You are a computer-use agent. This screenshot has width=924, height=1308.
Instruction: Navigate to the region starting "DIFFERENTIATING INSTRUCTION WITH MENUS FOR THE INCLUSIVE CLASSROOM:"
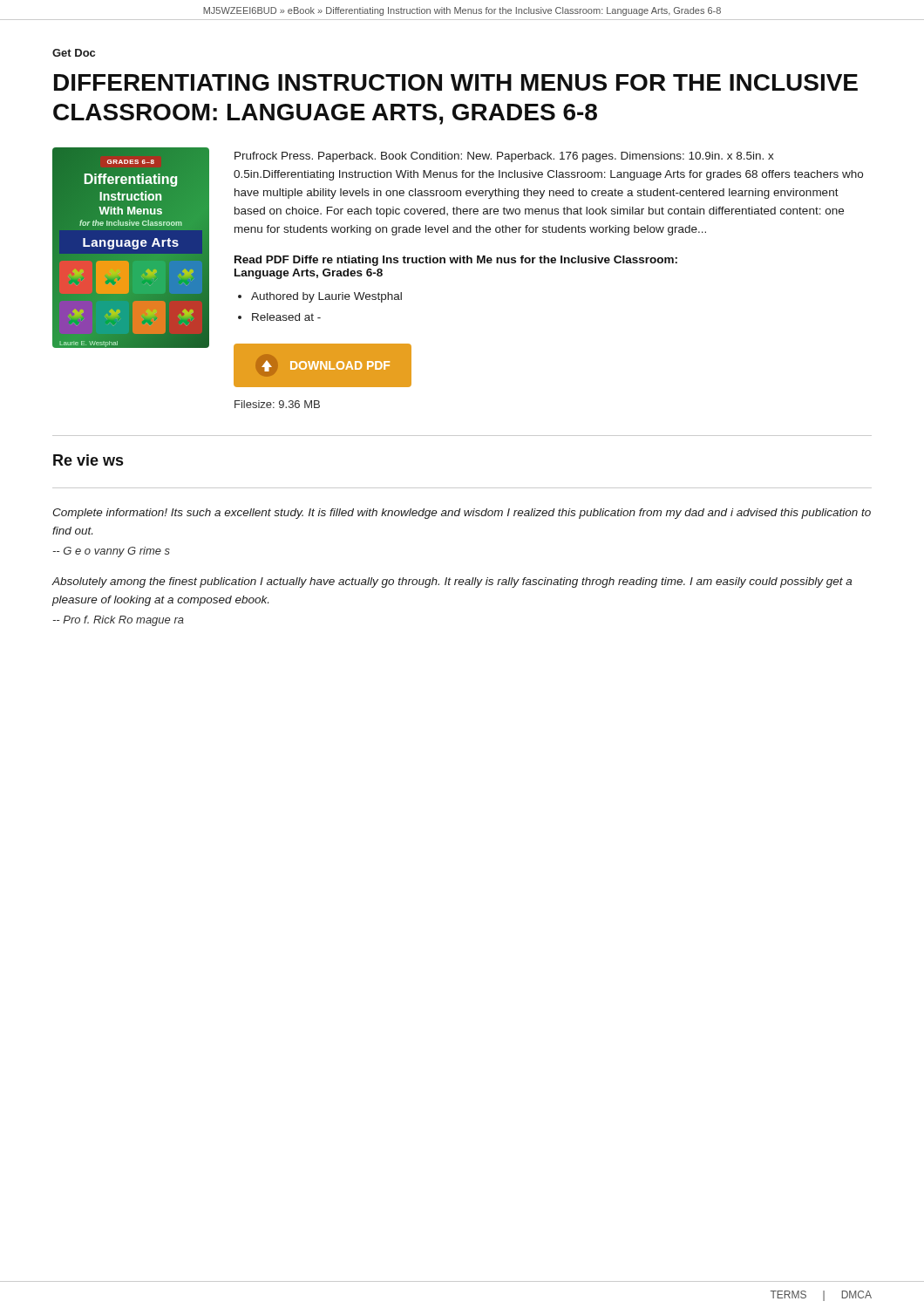click(455, 97)
